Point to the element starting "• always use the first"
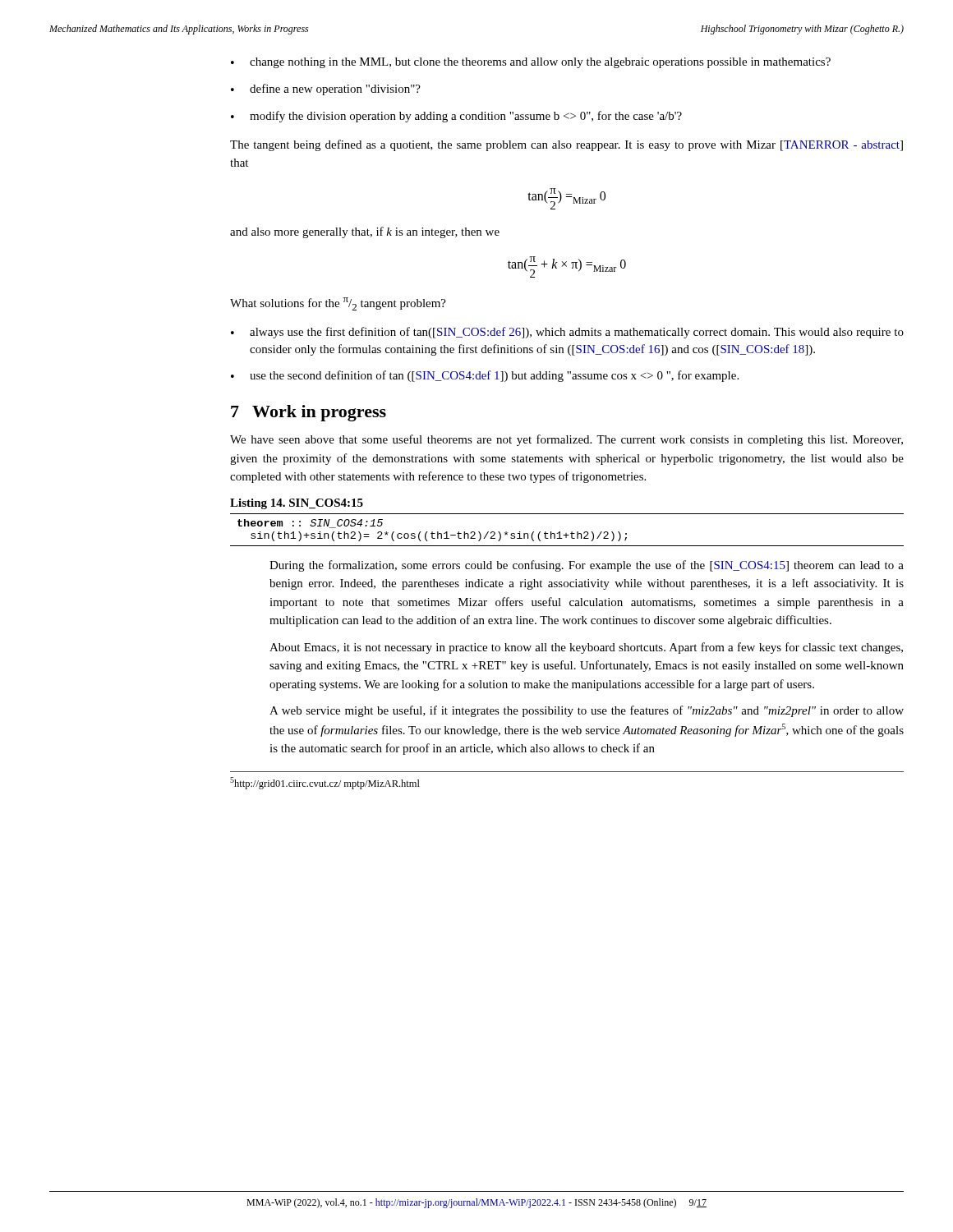This screenshot has height=1232, width=953. (x=567, y=341)
